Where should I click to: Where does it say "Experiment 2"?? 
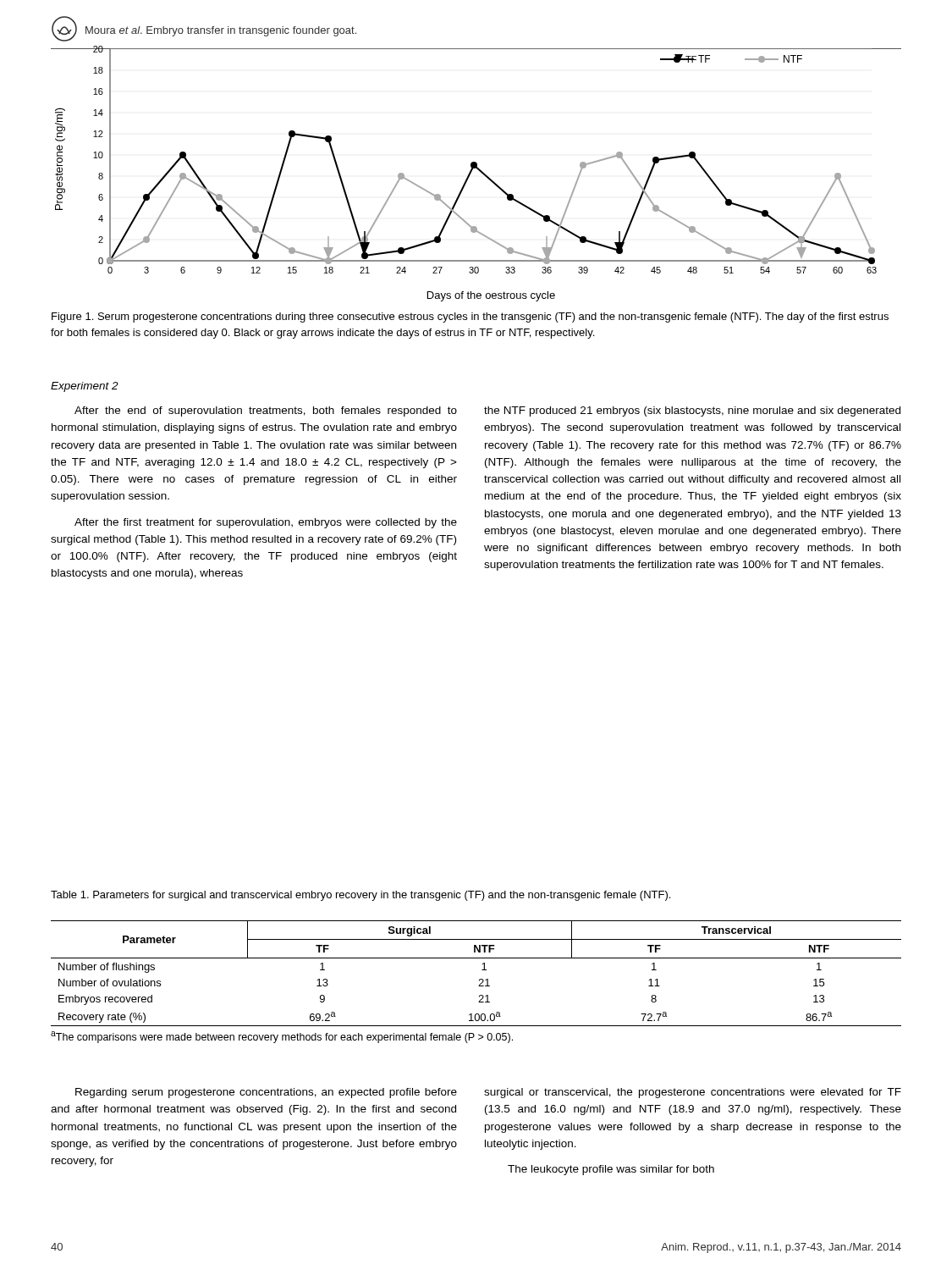click(x=84, y=386)
